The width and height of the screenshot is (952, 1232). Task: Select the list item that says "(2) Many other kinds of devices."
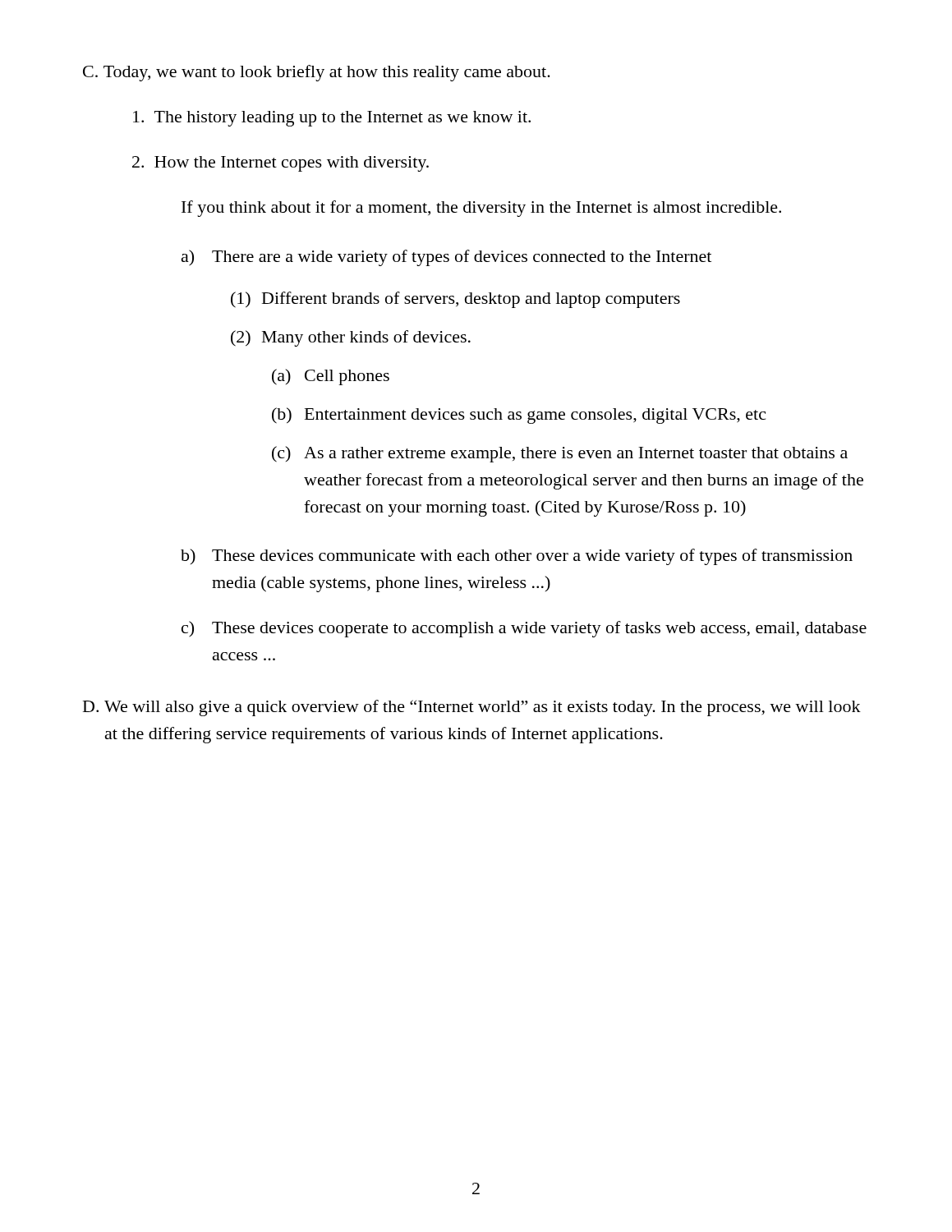click(x=351, y=338)
